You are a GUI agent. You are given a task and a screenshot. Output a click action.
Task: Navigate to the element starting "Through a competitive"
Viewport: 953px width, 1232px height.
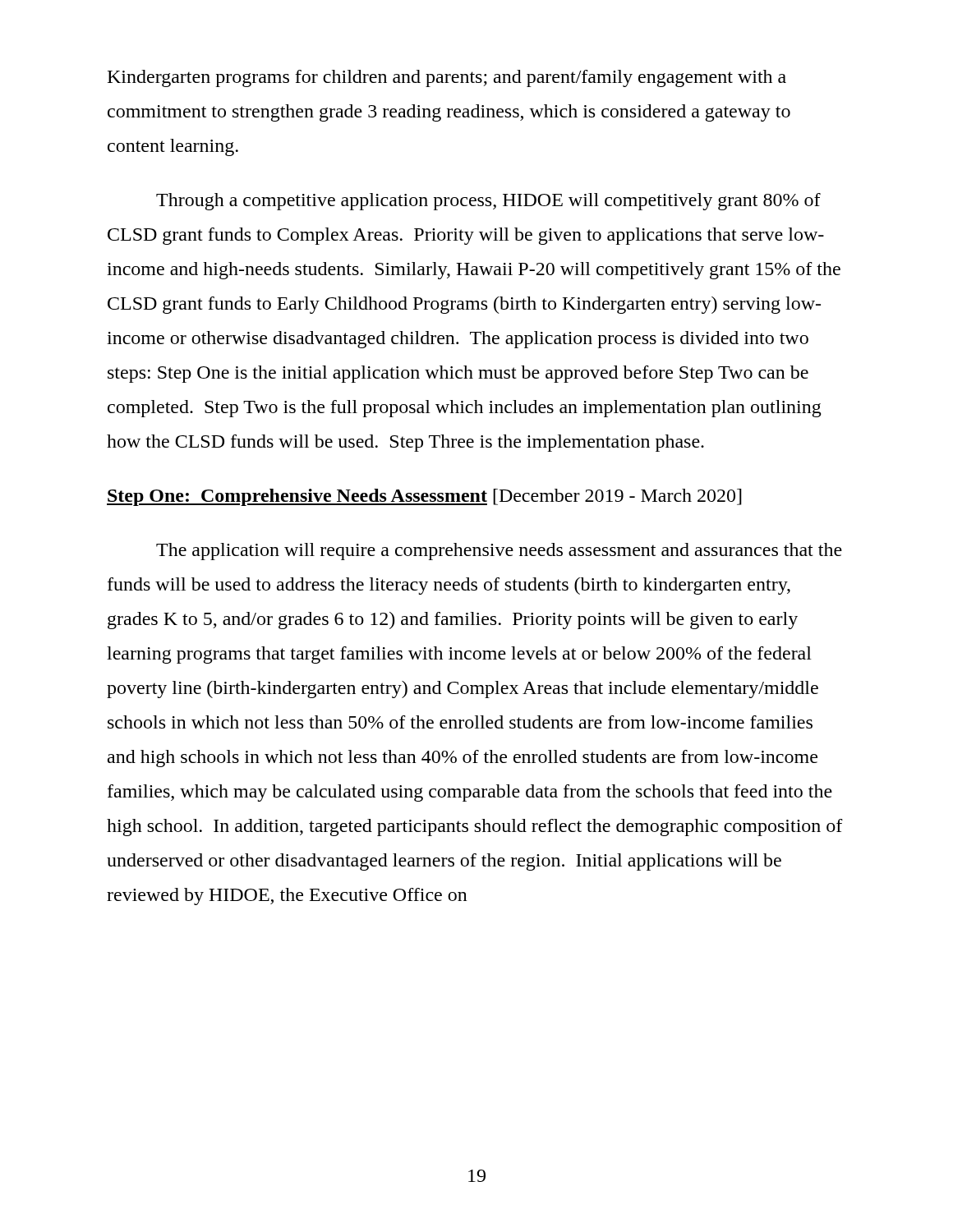(476, 320)
